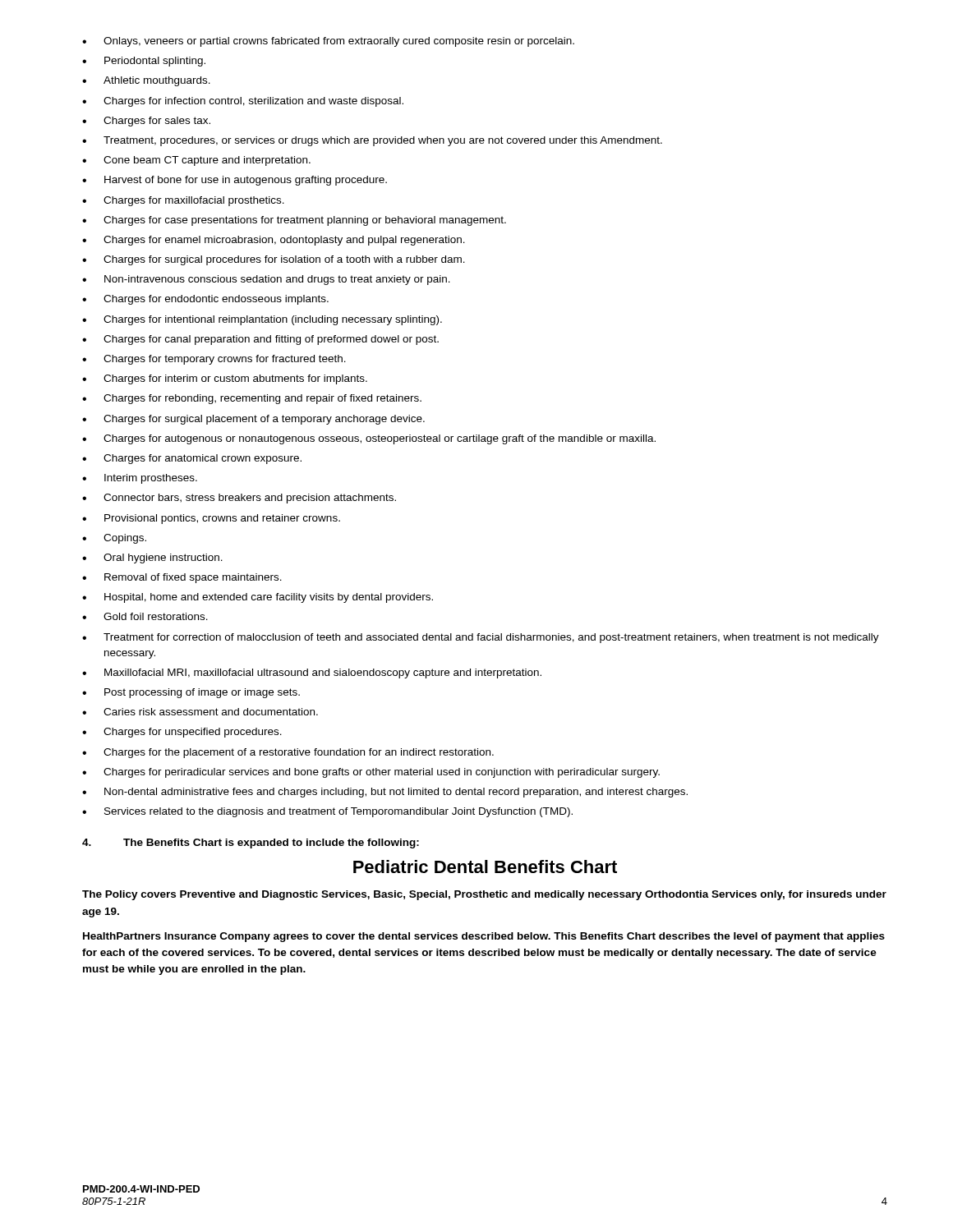Image resolution: width=953 pixels, height=1232 pixels.
Task: Click on the list item that says "• Oral hygiene instruction."
Action: (152, 559)
